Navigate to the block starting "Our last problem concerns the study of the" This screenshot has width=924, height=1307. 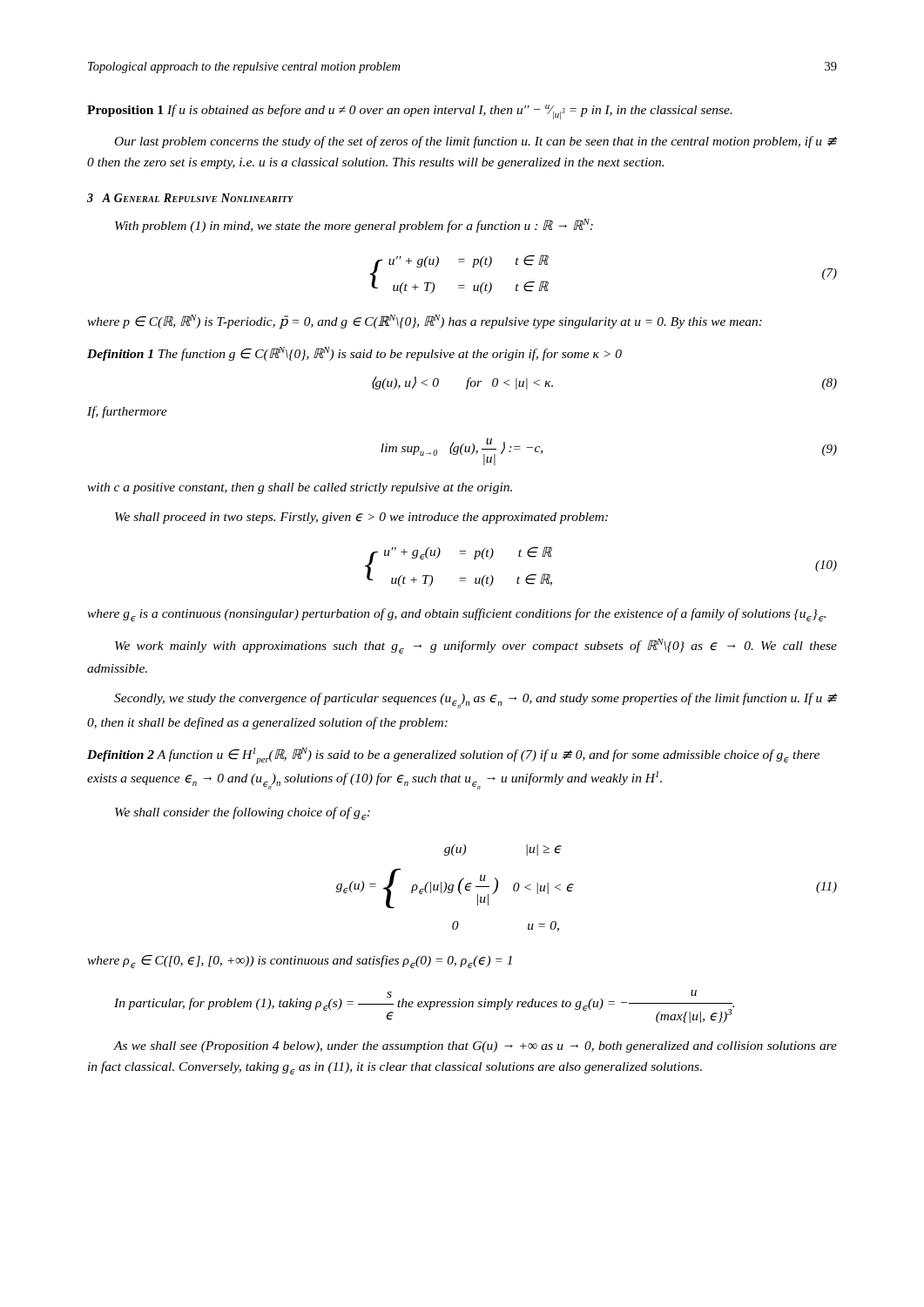tap(462, 152)
